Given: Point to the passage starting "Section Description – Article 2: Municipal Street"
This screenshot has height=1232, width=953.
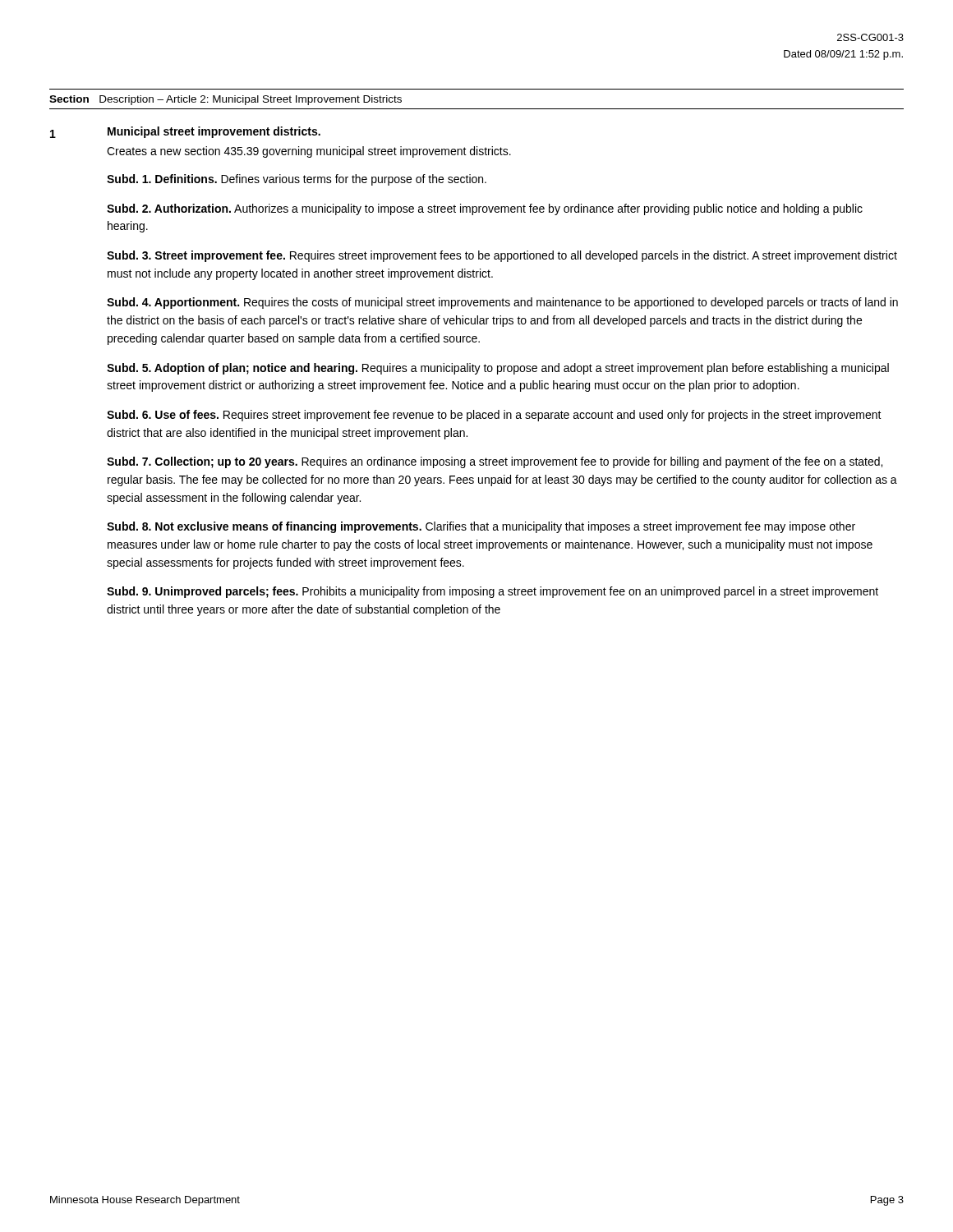Looking at the screenshot, I should [226, 99].
